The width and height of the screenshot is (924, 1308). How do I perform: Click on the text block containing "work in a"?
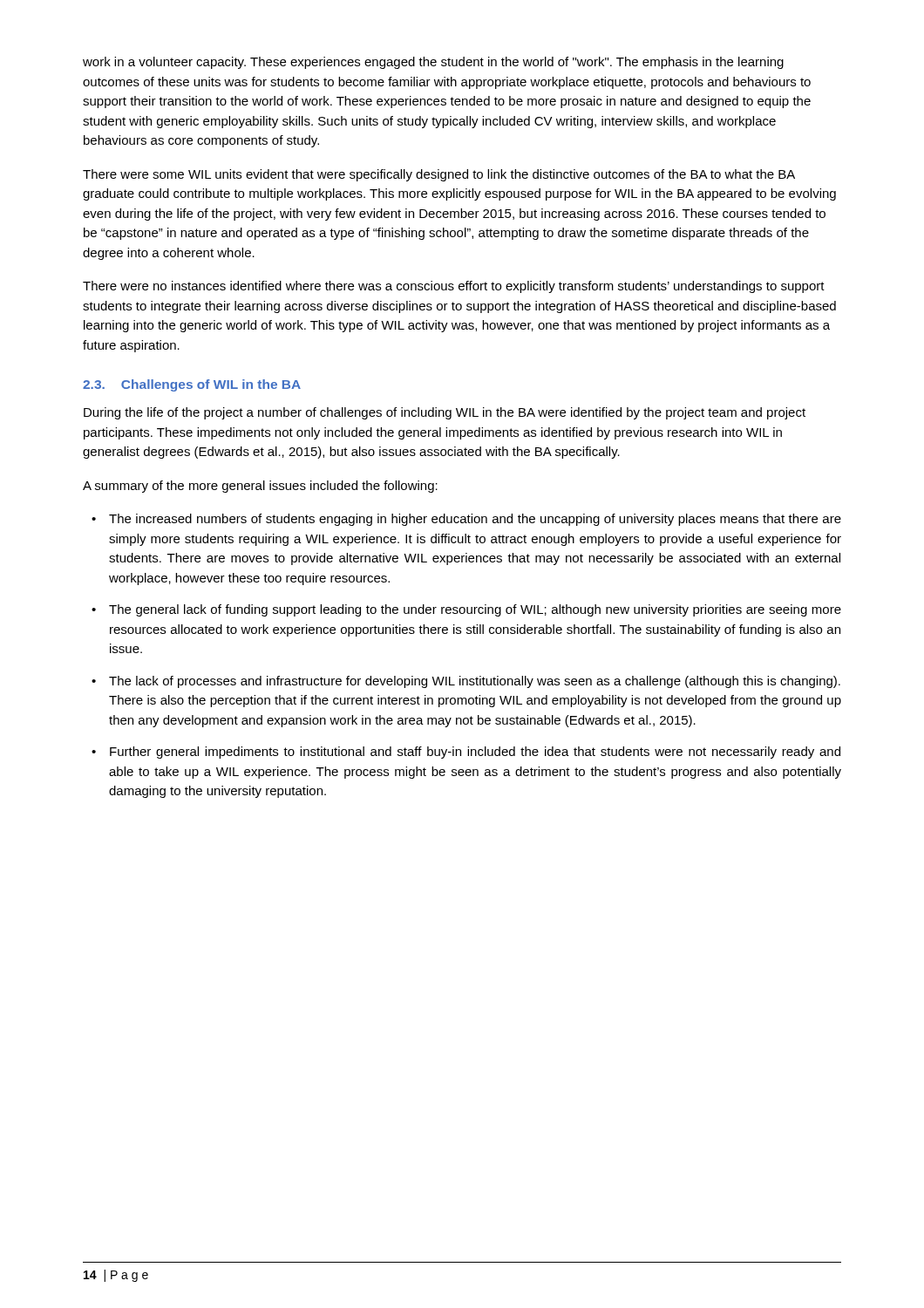click(462, 101)
